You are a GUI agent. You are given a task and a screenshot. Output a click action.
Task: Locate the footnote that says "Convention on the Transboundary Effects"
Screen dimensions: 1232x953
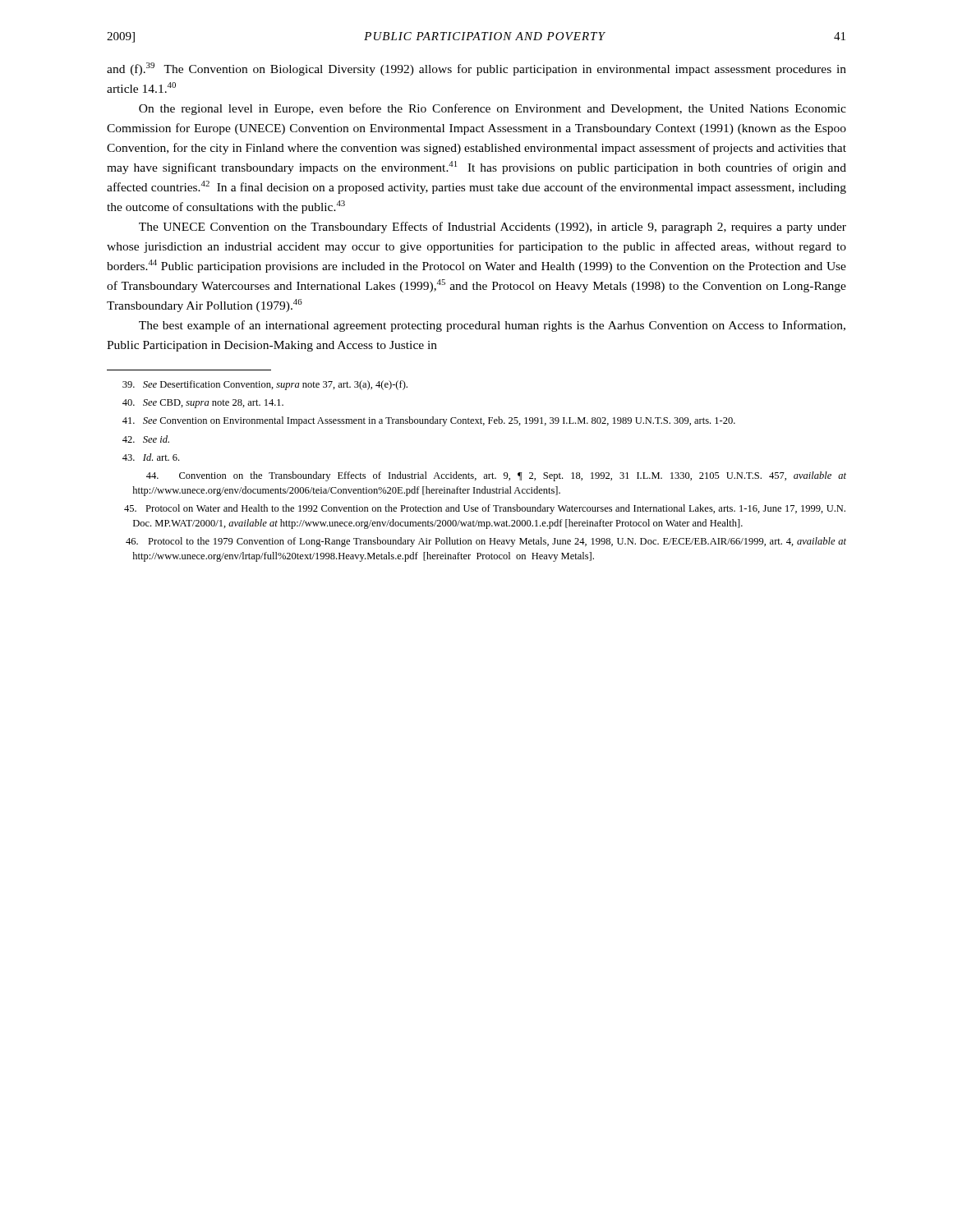click(476, 483)
